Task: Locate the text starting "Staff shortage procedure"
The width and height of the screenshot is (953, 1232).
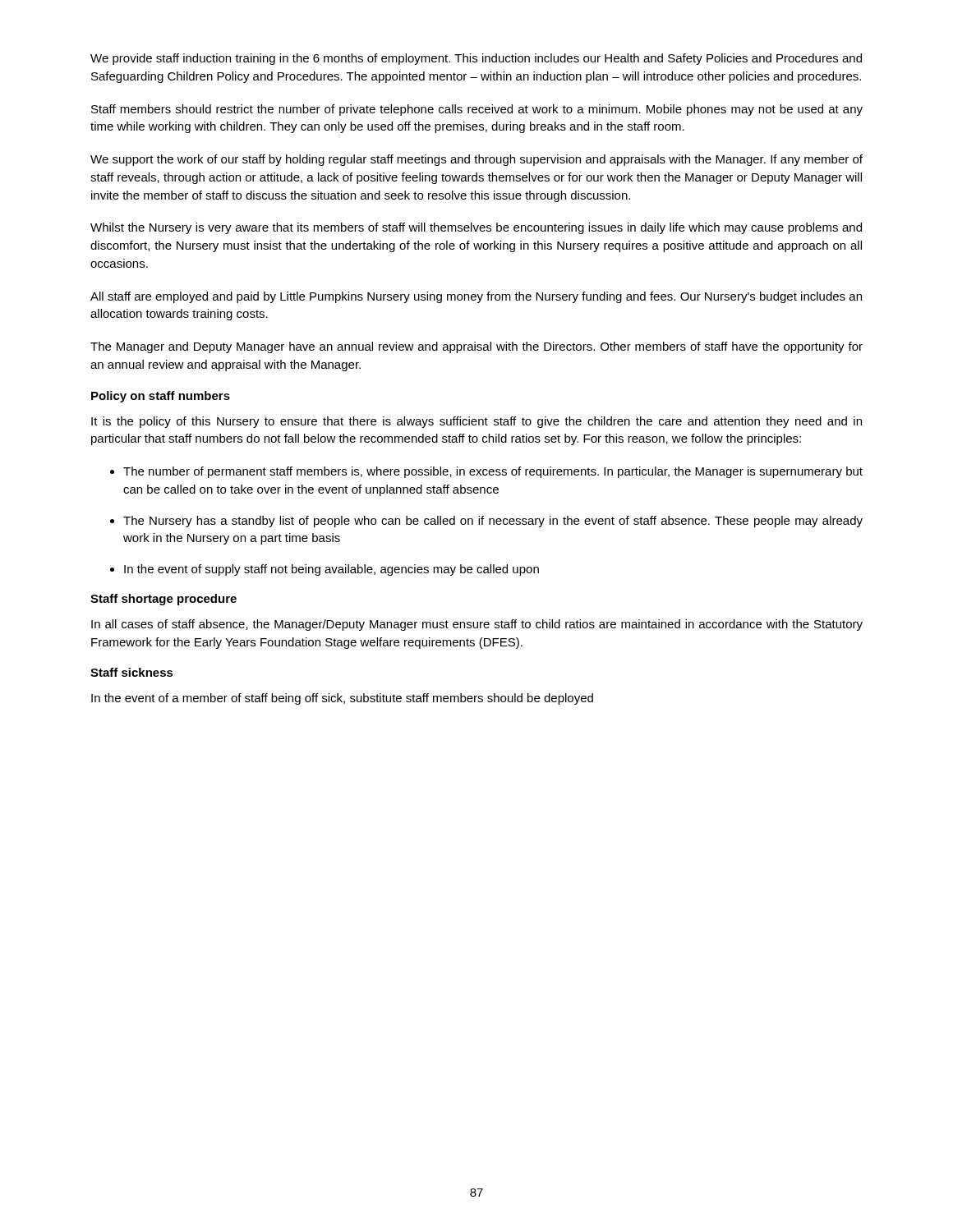Action: (164, 598)
